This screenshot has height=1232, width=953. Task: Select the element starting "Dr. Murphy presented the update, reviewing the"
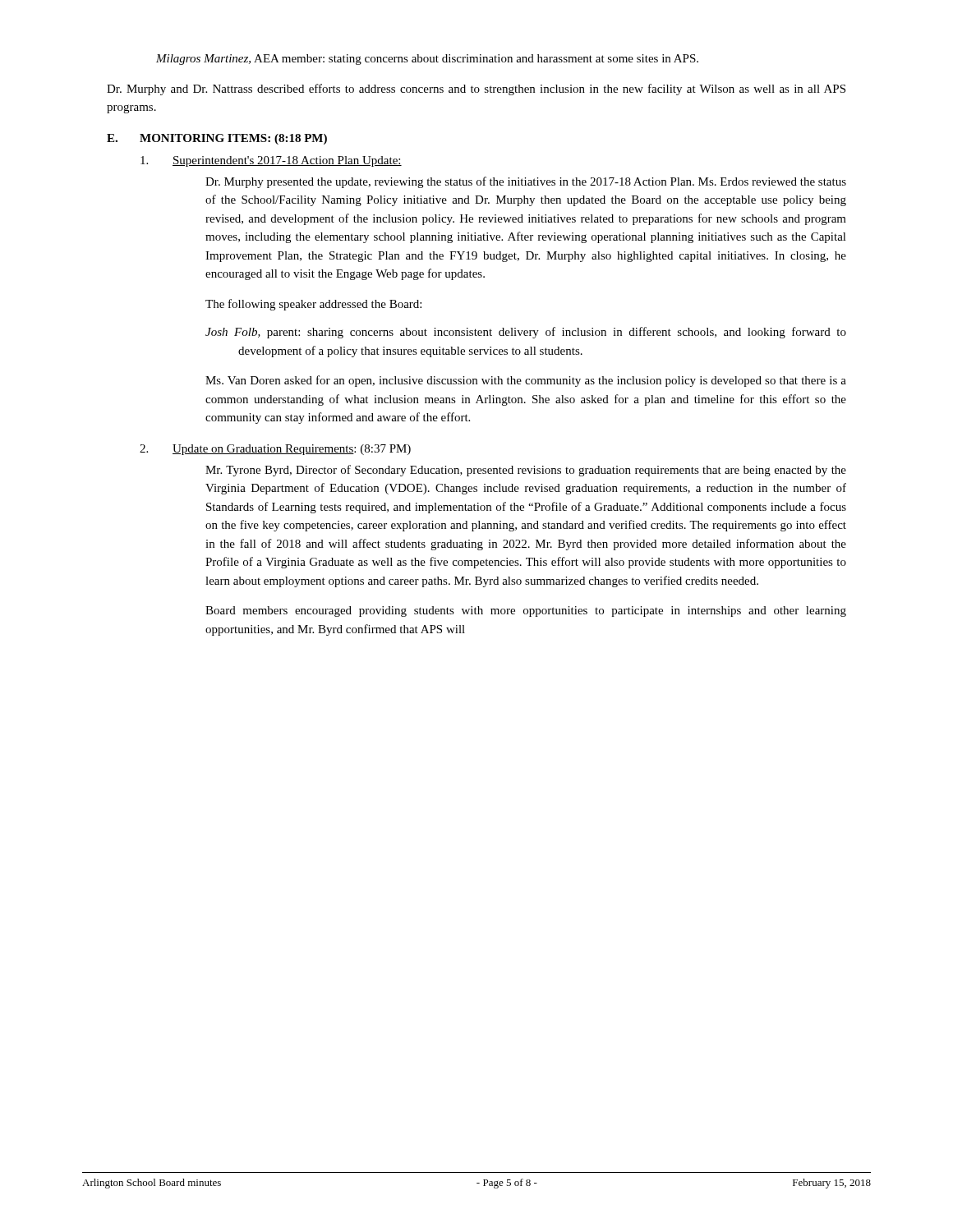coord(526,228)
